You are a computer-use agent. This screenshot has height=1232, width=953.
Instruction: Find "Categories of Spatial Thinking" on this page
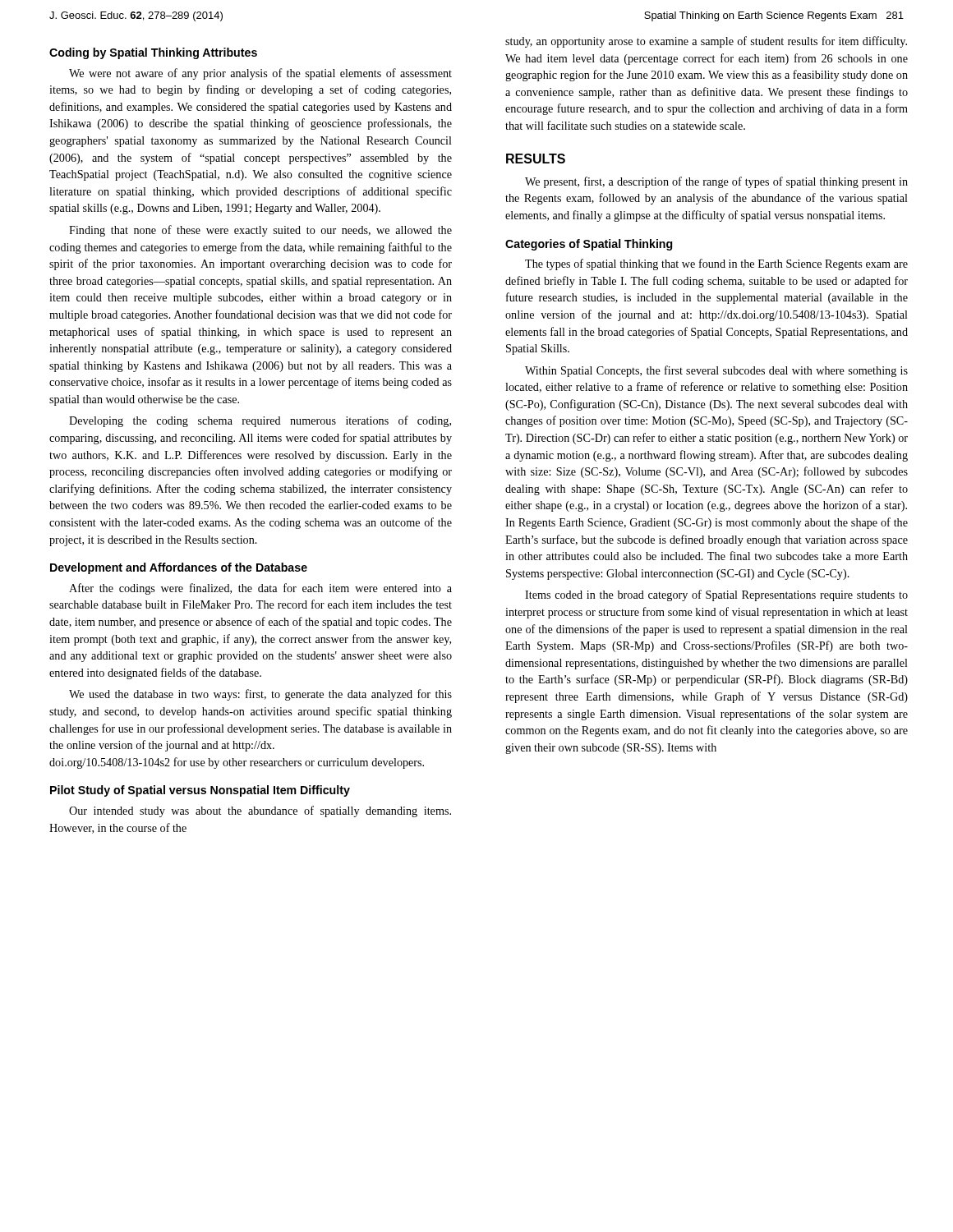pos(589,244)
